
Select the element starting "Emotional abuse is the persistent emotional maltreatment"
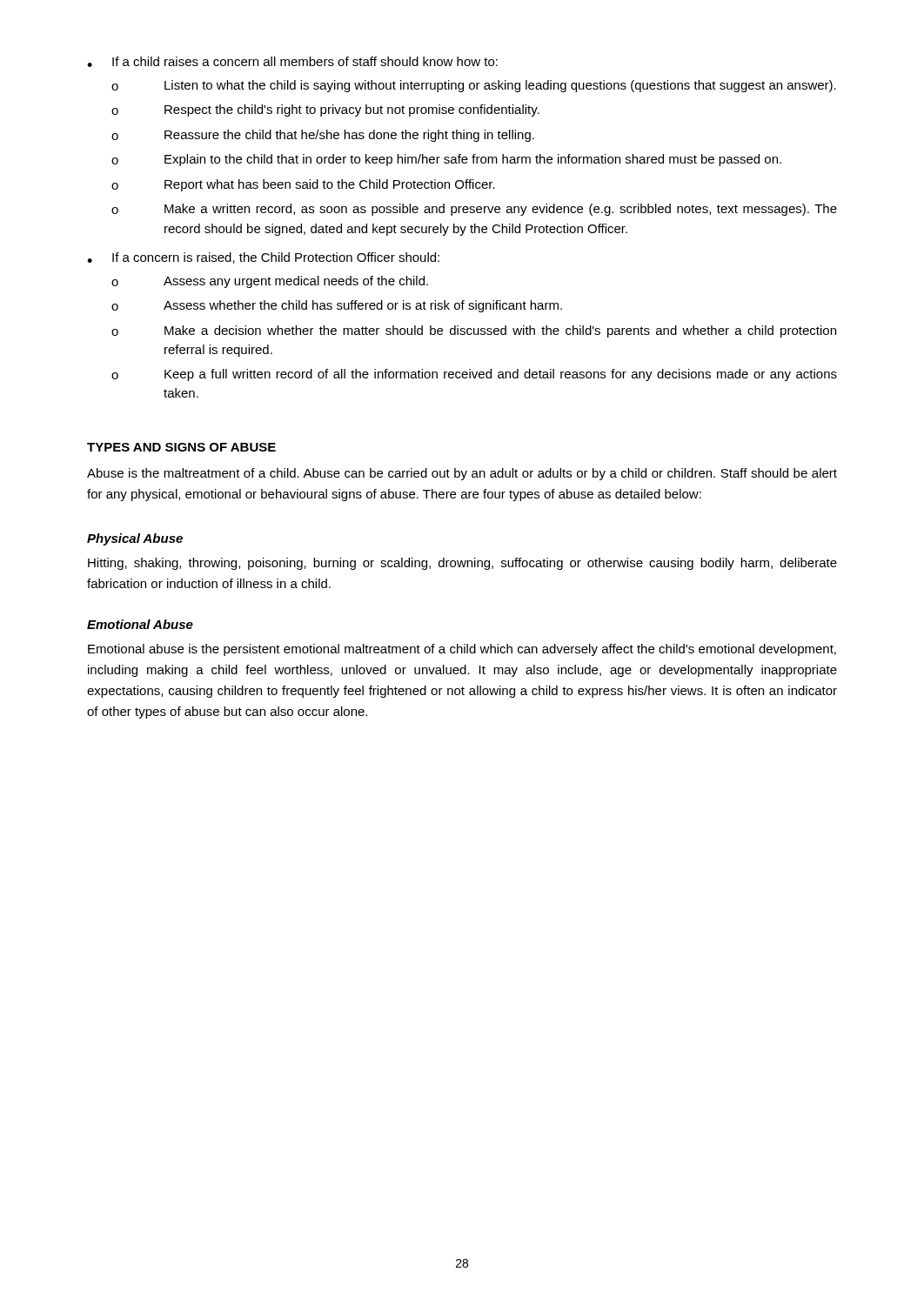462,679
